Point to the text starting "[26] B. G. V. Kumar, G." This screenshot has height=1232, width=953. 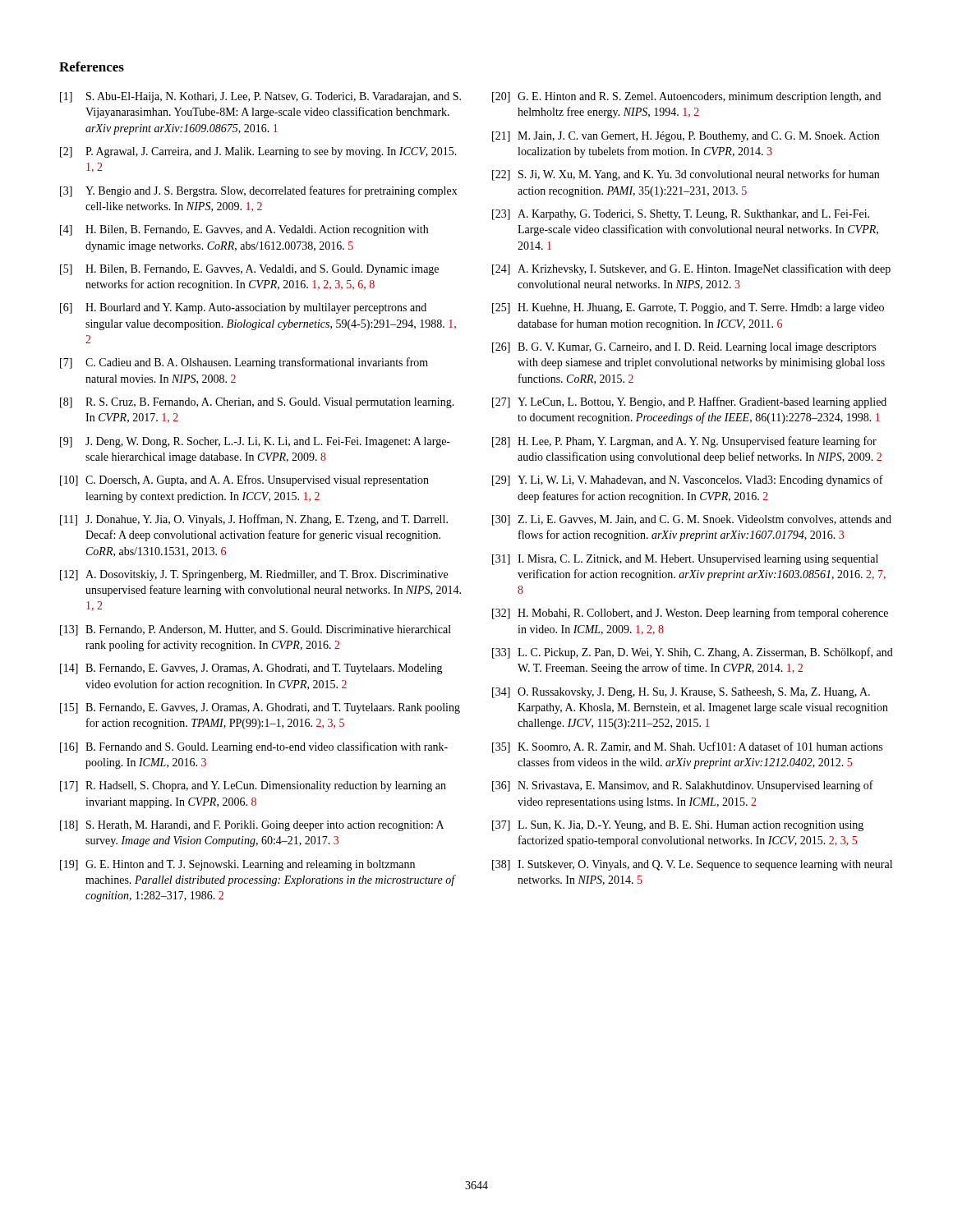693,363
